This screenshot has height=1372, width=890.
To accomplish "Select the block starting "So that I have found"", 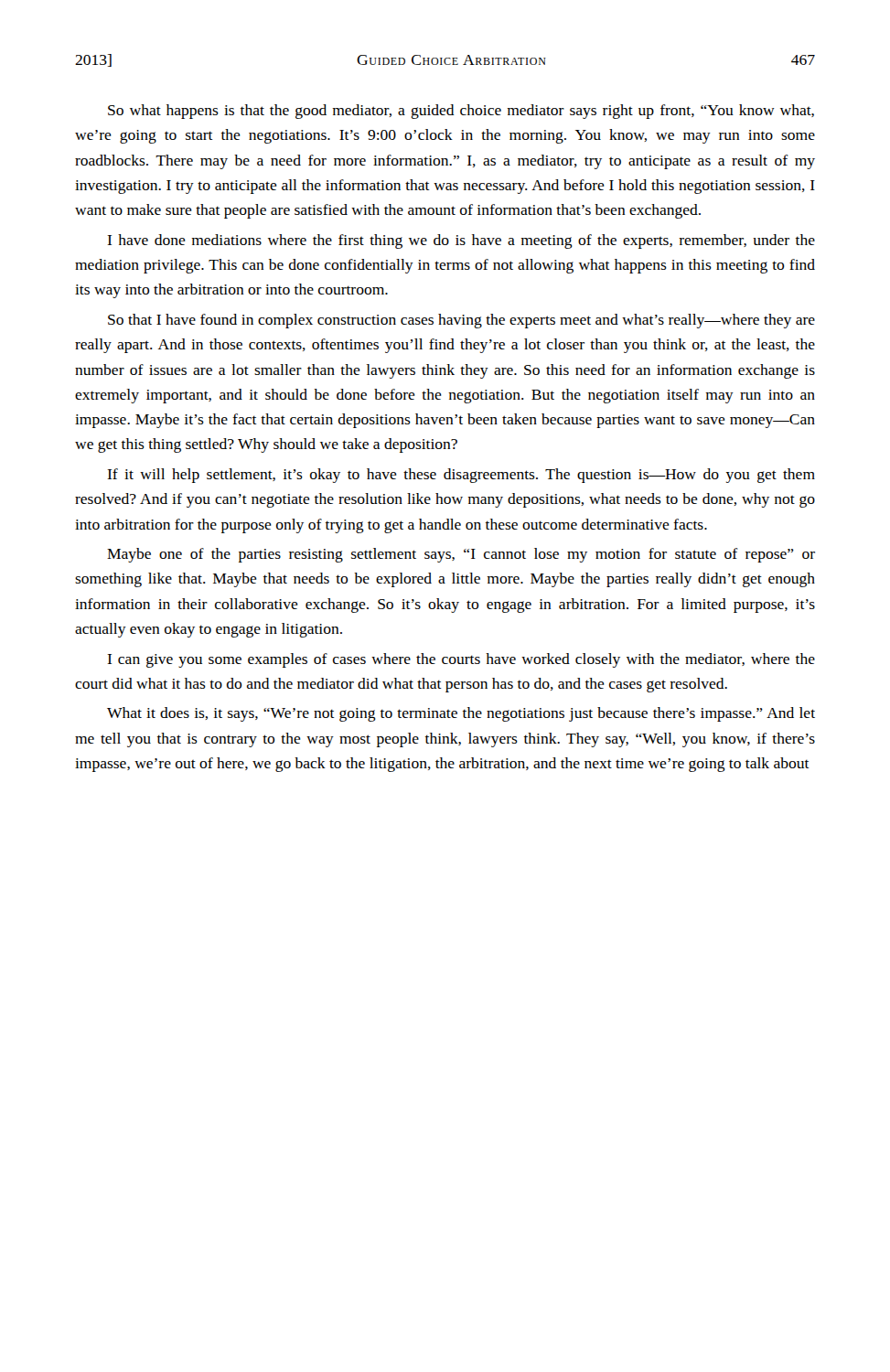I will (x=445, y=382).
